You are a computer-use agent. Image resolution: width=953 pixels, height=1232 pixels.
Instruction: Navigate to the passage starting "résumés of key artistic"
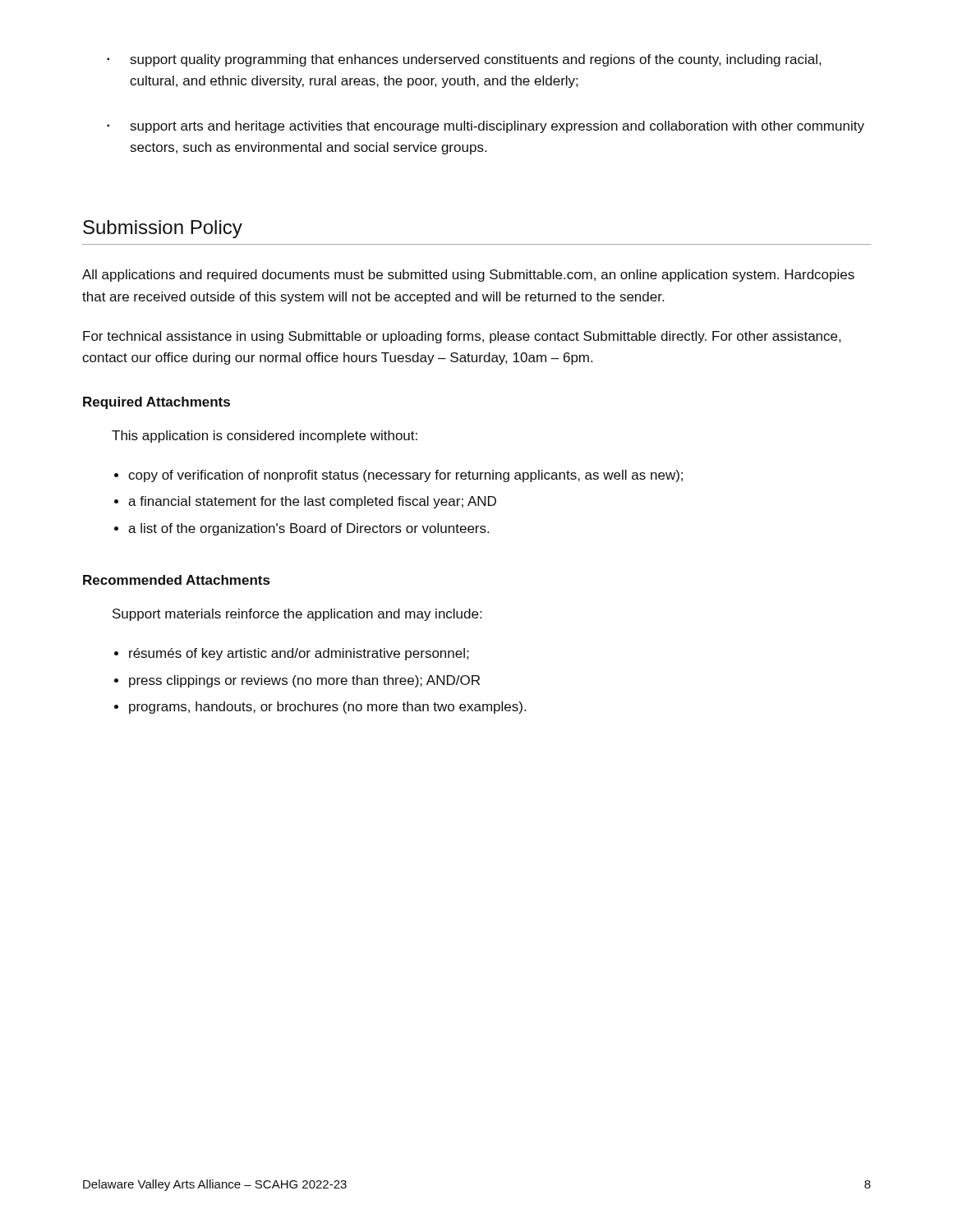299,654
